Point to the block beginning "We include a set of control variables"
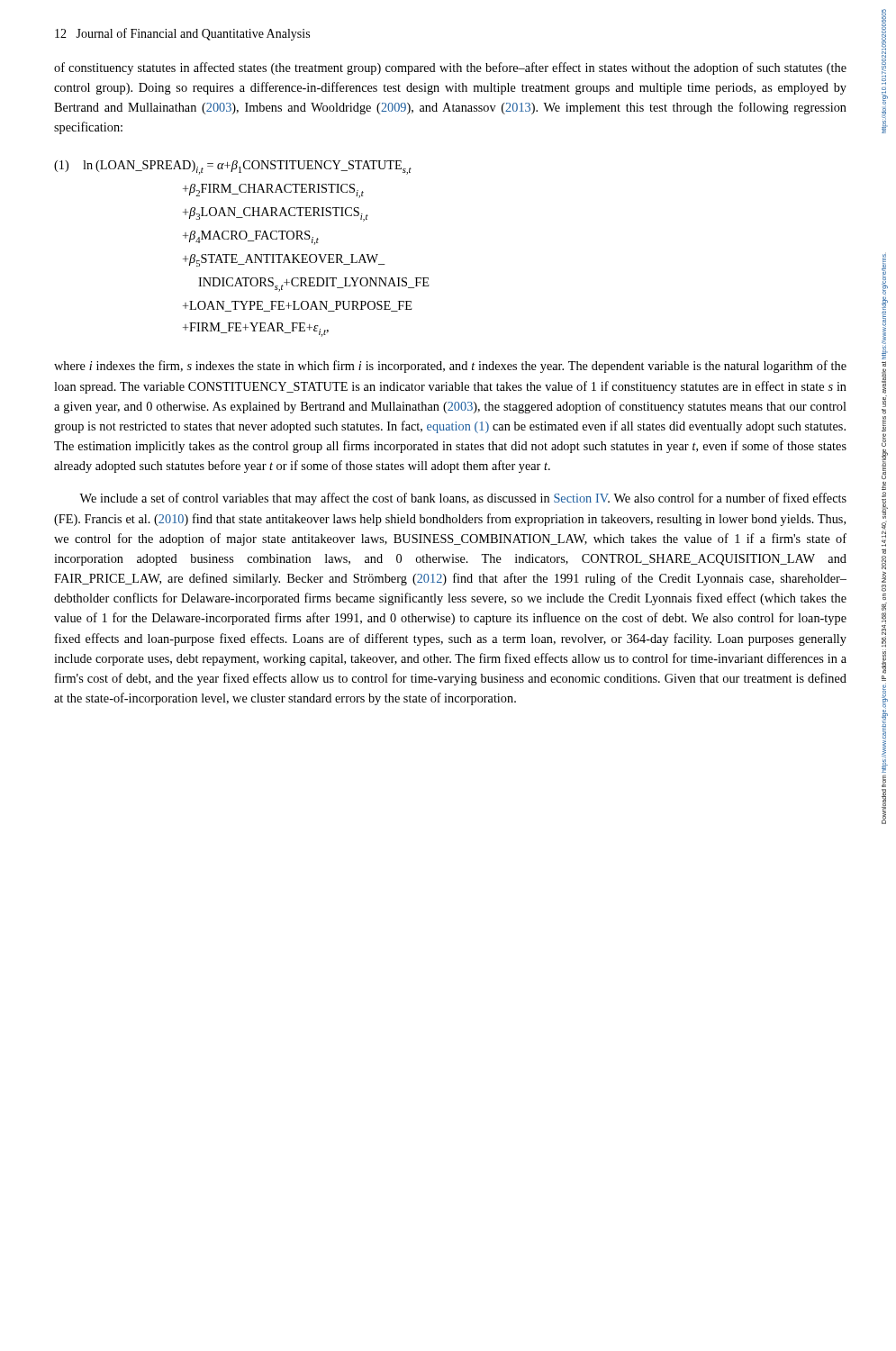 (450, 598)
